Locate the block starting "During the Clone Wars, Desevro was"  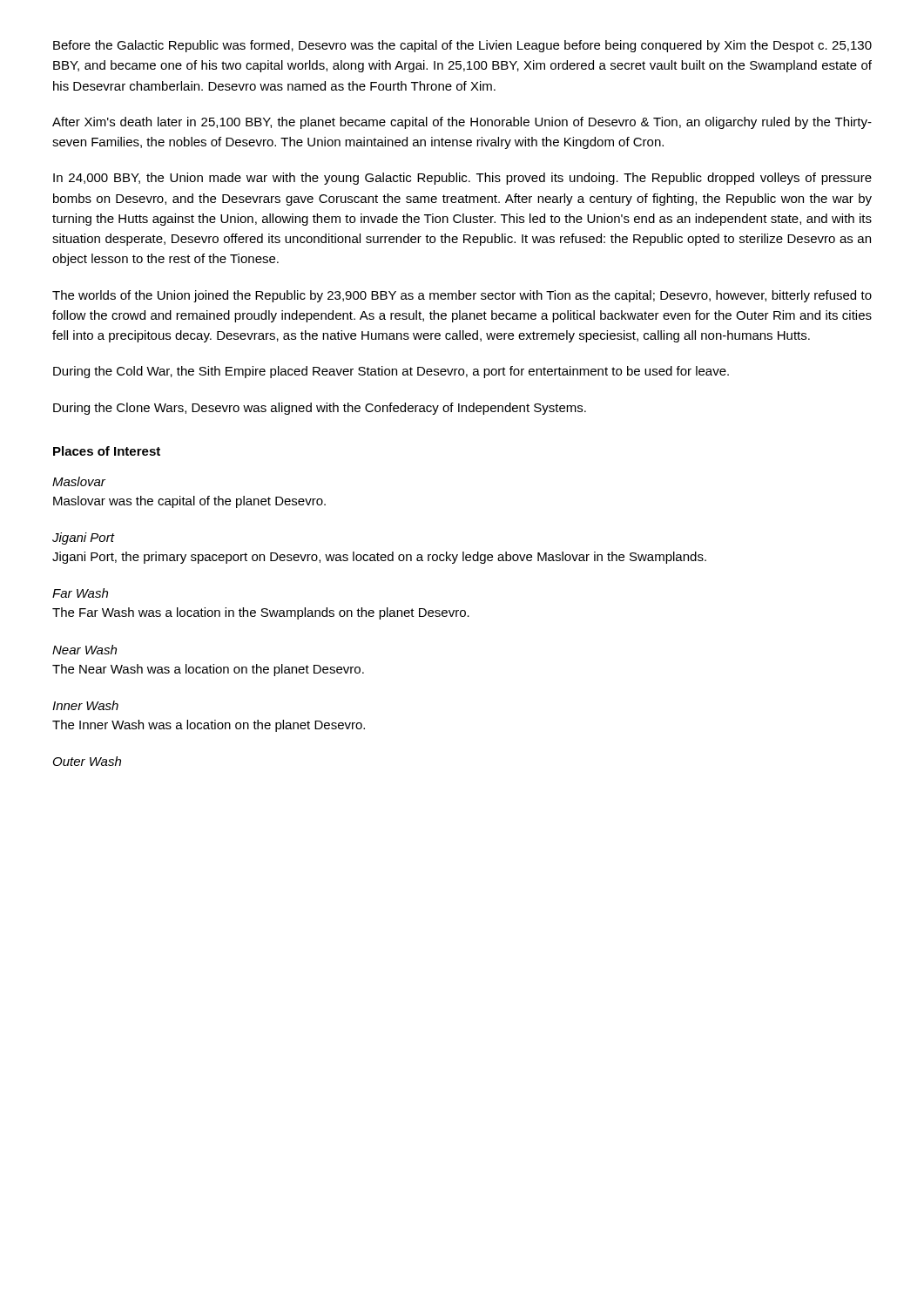(320, 407)
